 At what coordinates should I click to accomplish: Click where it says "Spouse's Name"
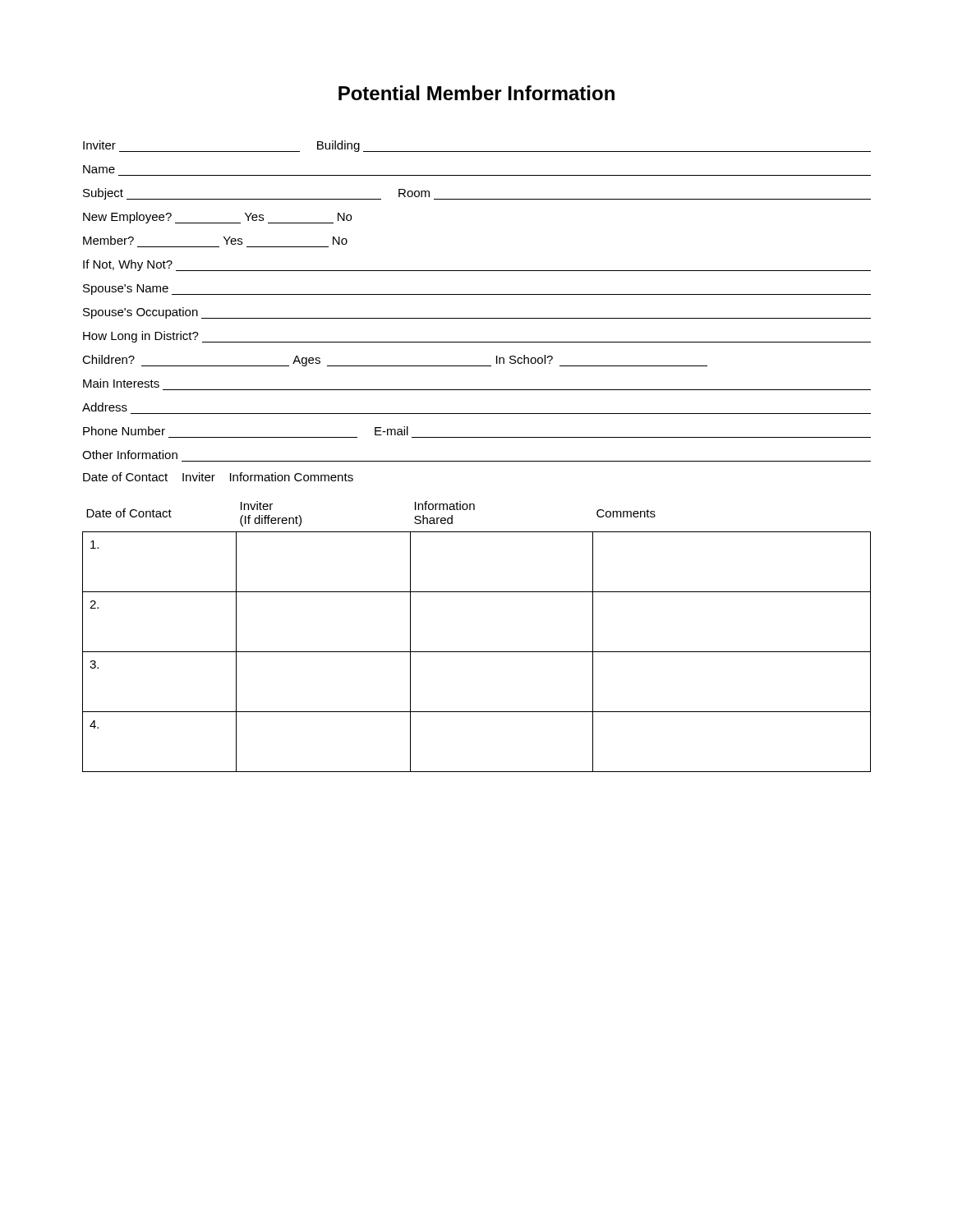tap(476, 287)
